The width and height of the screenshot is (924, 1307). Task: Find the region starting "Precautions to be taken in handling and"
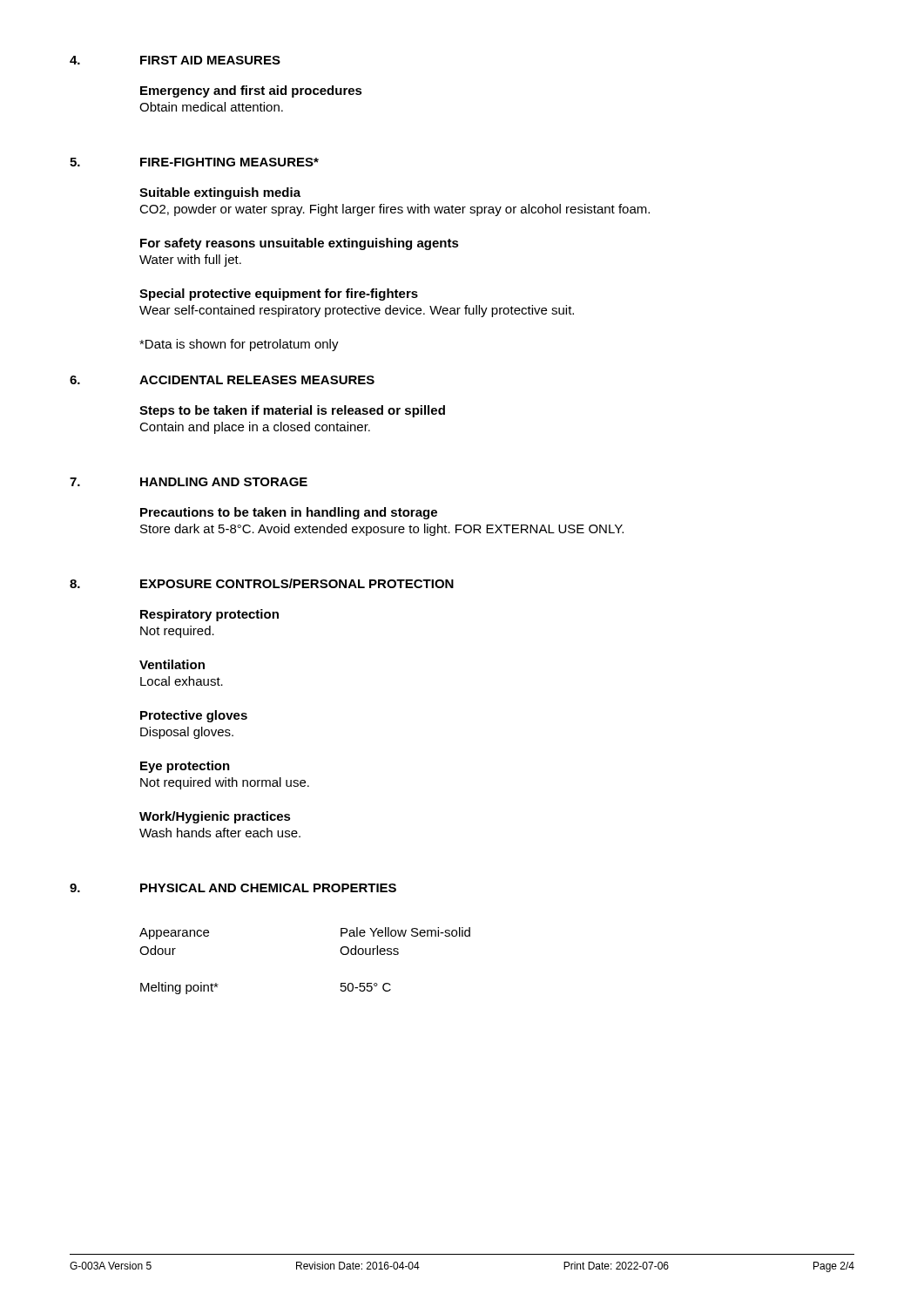[x=462, y=528]
